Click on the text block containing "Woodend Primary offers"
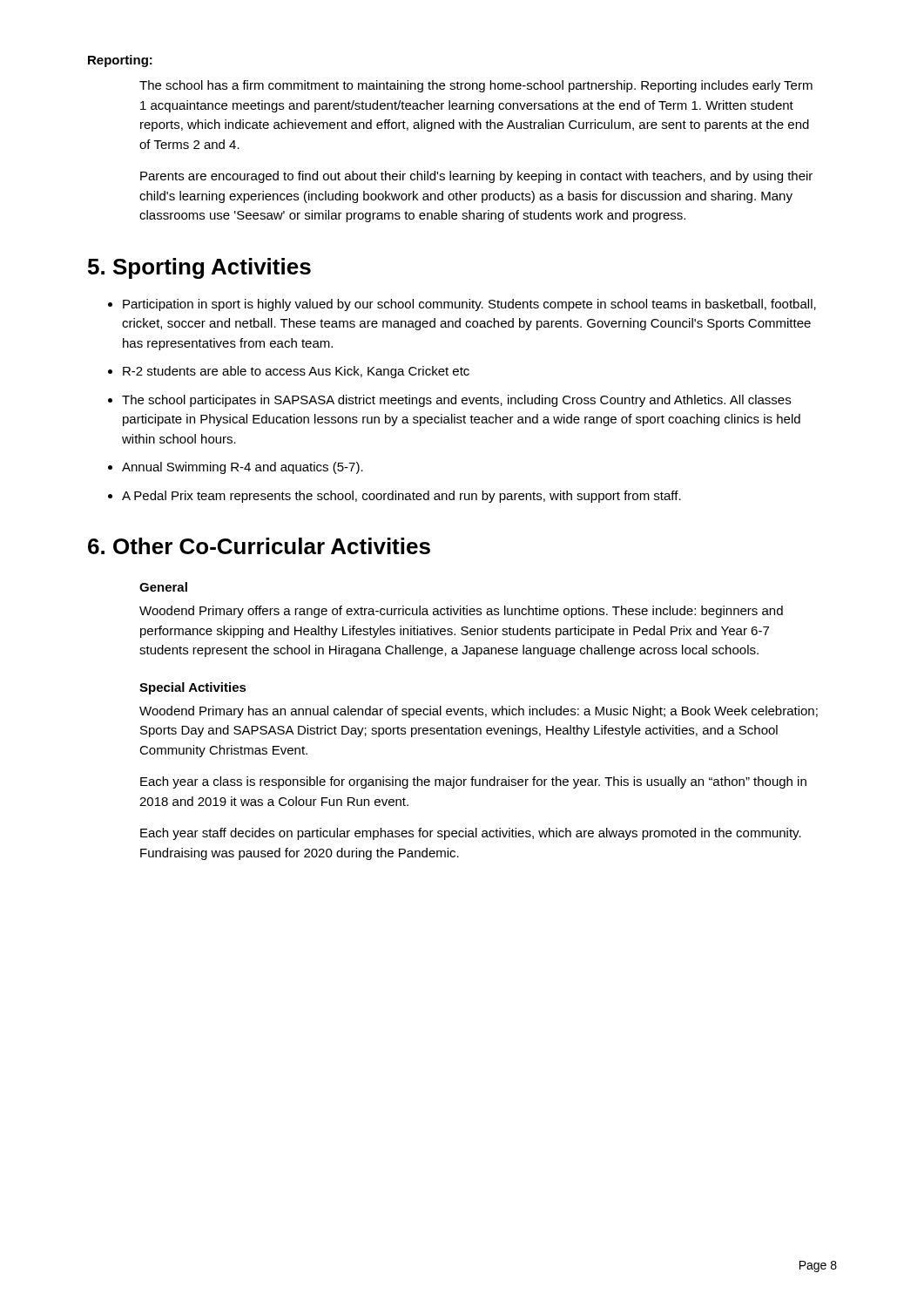This screenshot has height=1307, width=924. 479,631
